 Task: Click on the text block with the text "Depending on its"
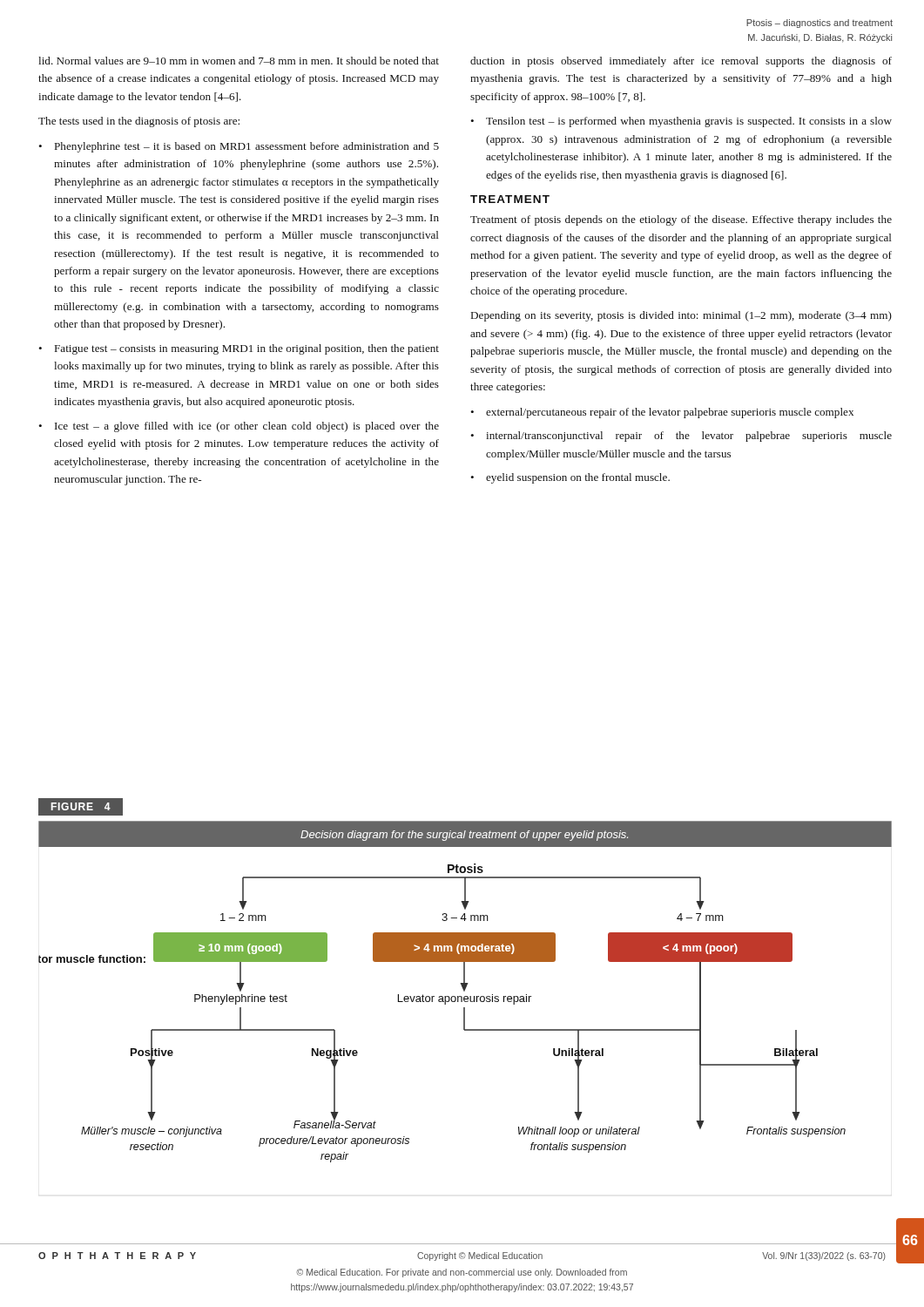681,351
